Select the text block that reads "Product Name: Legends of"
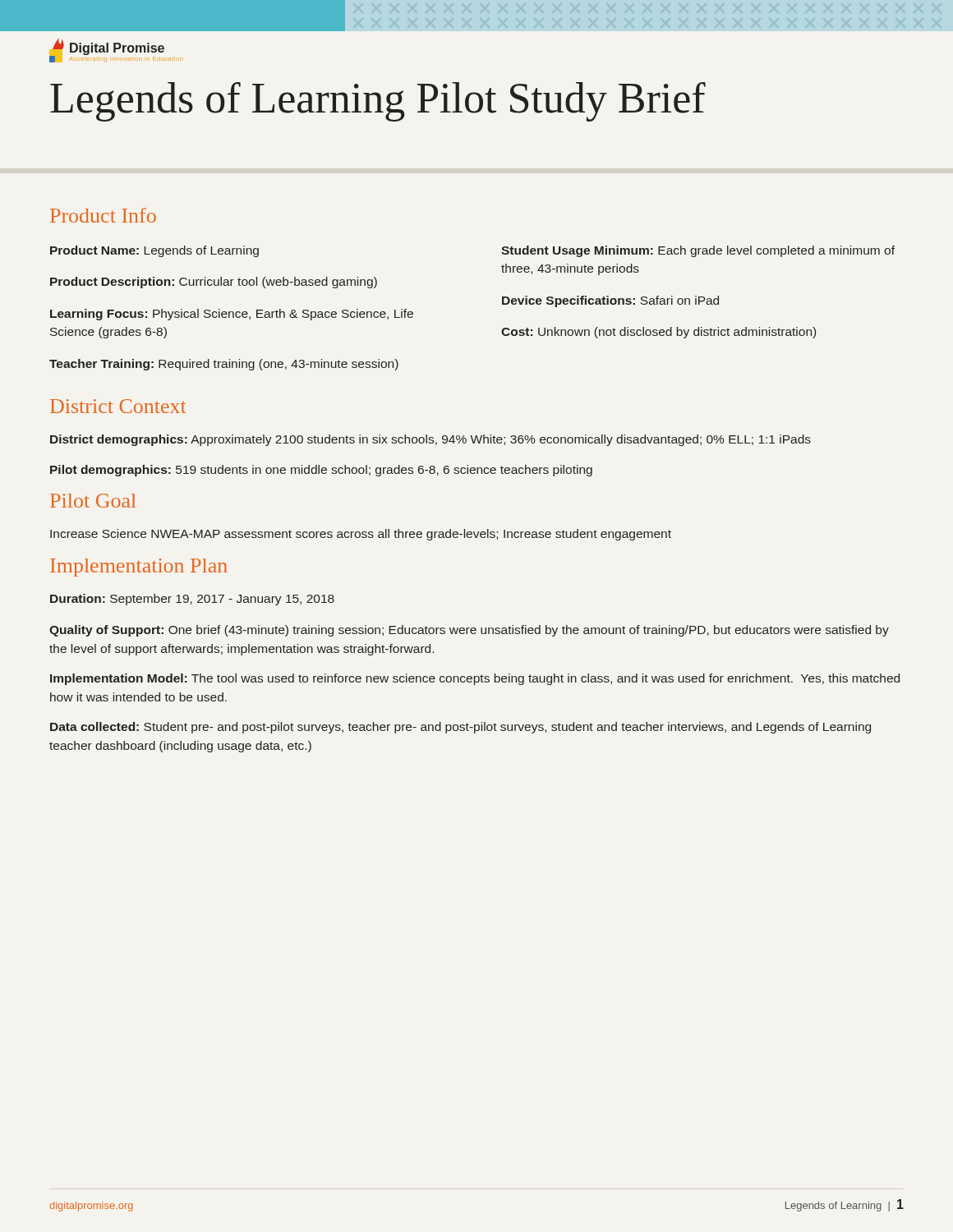Viewport: 953px width, 1232px height. (154, 250)
